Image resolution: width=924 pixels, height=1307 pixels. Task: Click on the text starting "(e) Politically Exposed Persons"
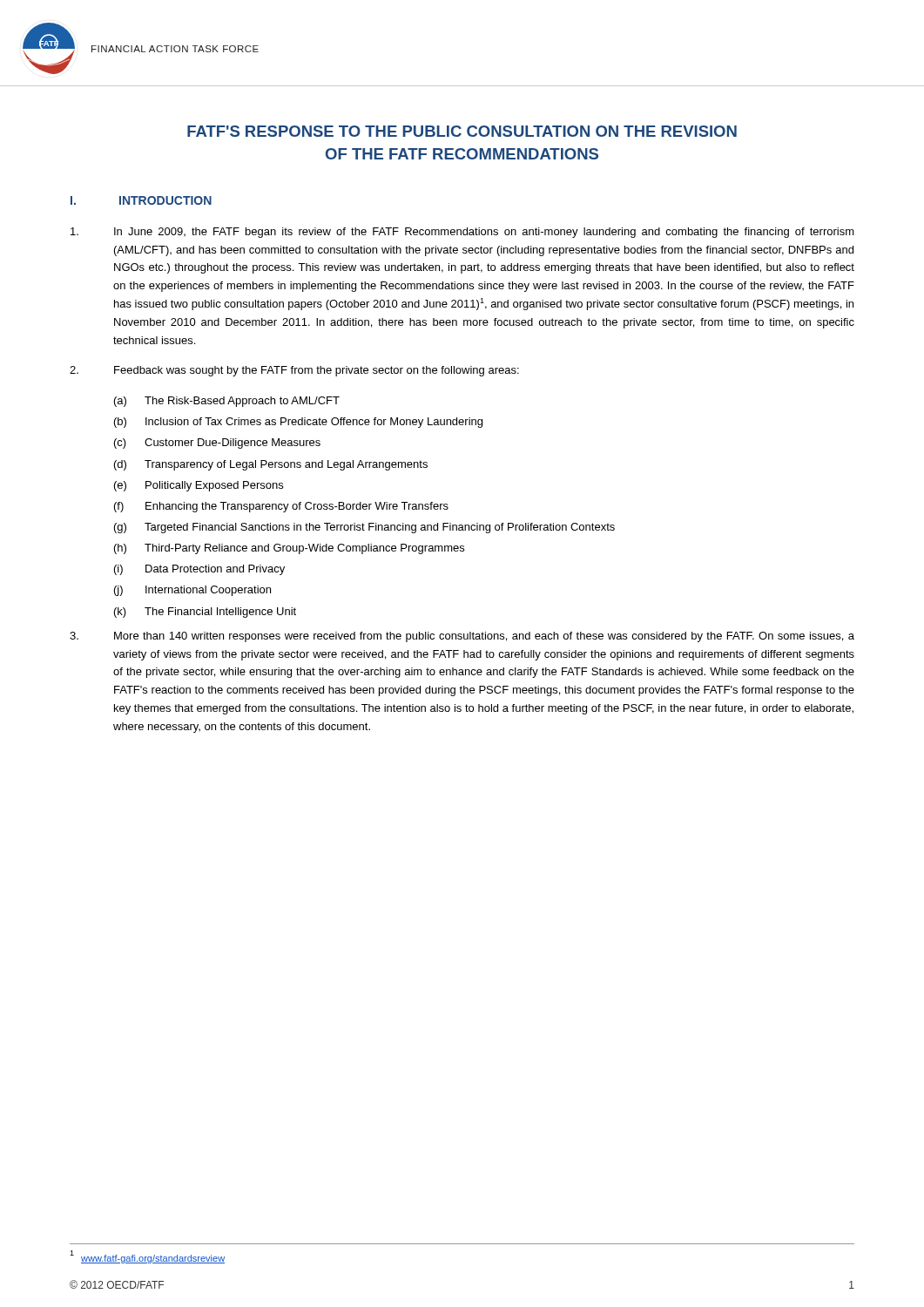click(199, 486)
